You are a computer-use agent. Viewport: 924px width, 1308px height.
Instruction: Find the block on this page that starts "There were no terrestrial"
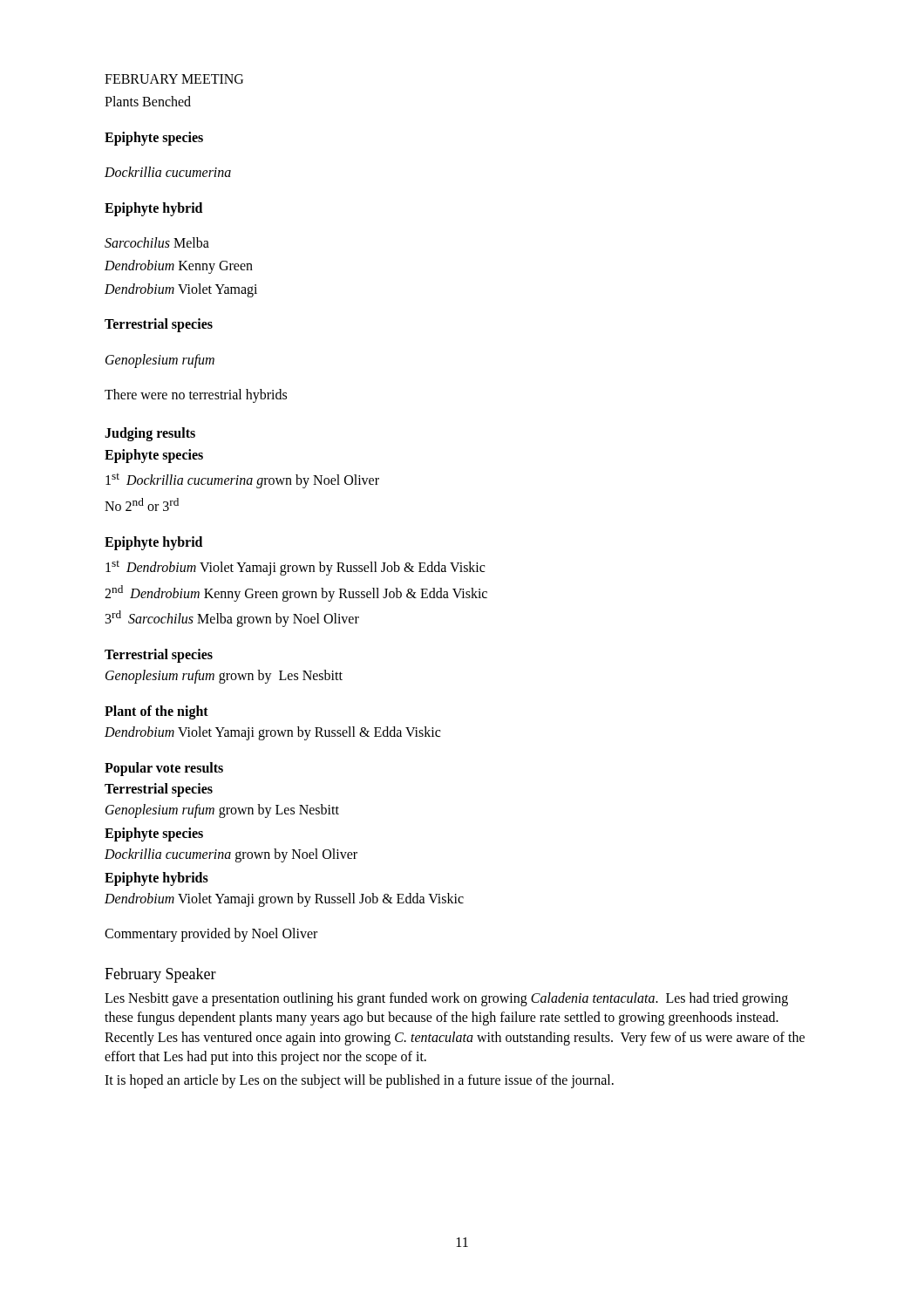coord(196,396)
